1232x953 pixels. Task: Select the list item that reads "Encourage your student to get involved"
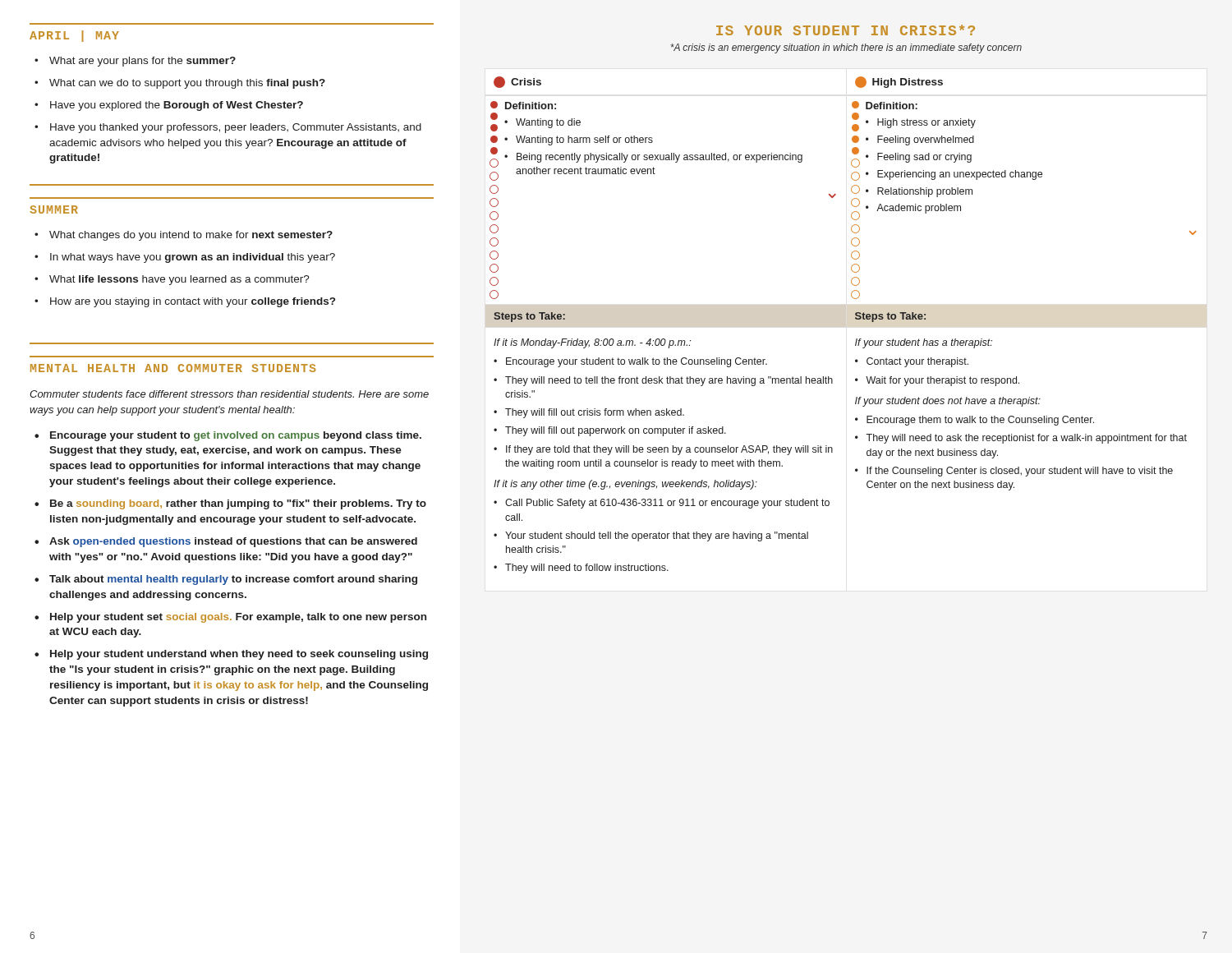[x=236, y=458]
